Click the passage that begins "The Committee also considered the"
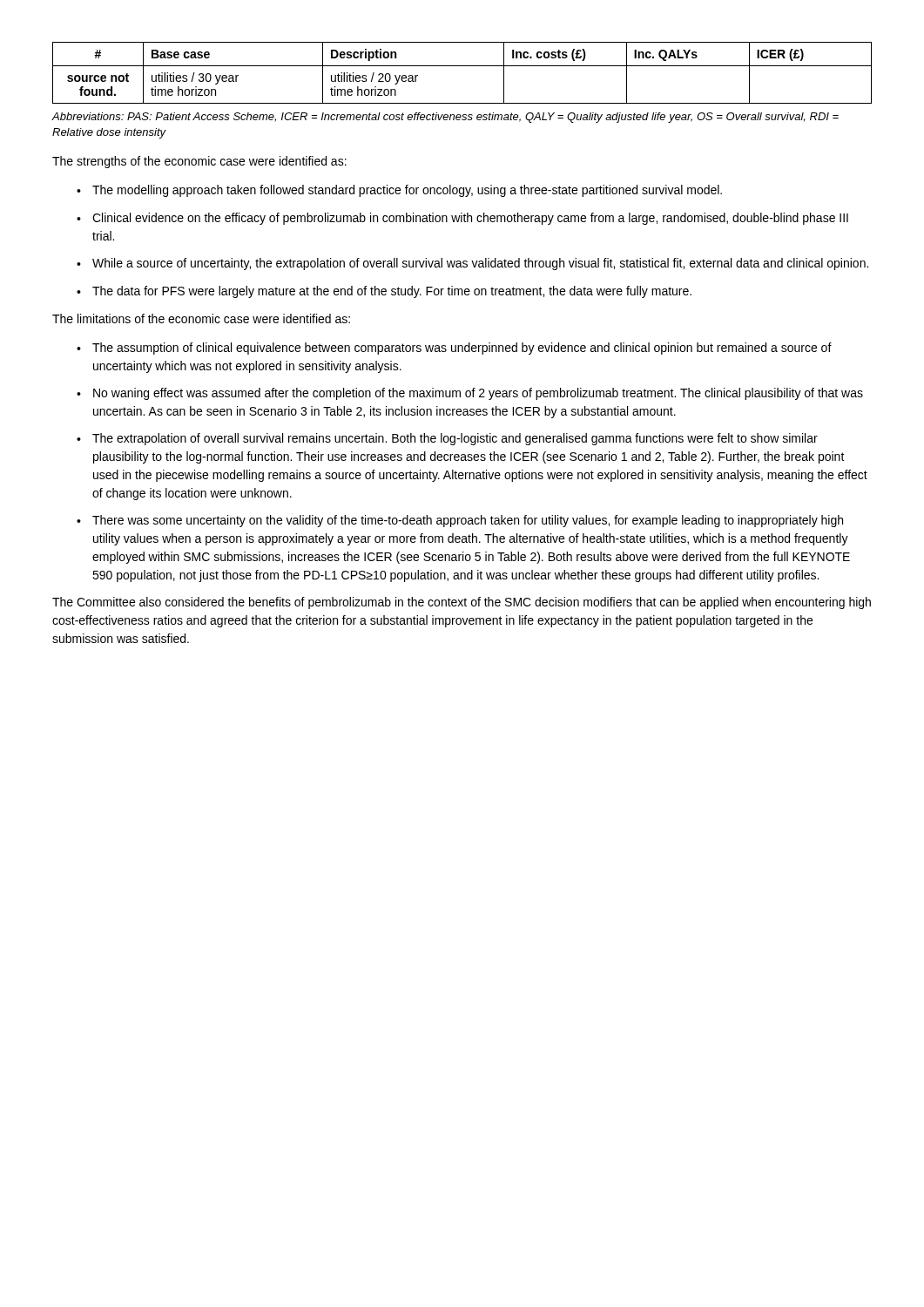This screenshot has width=924, height=1307. [x=462, y=621]
